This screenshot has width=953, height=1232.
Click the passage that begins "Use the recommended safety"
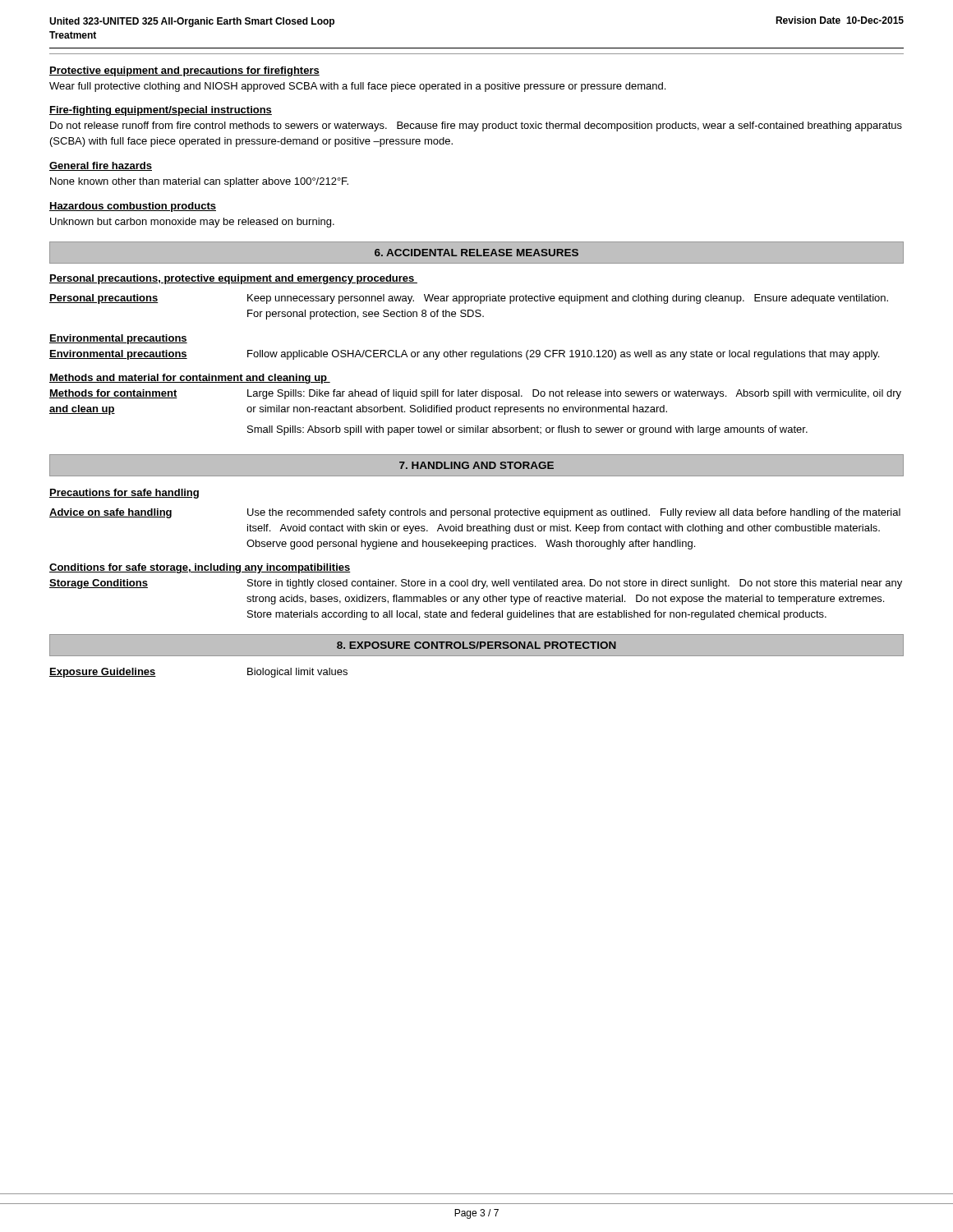(574, 527)
